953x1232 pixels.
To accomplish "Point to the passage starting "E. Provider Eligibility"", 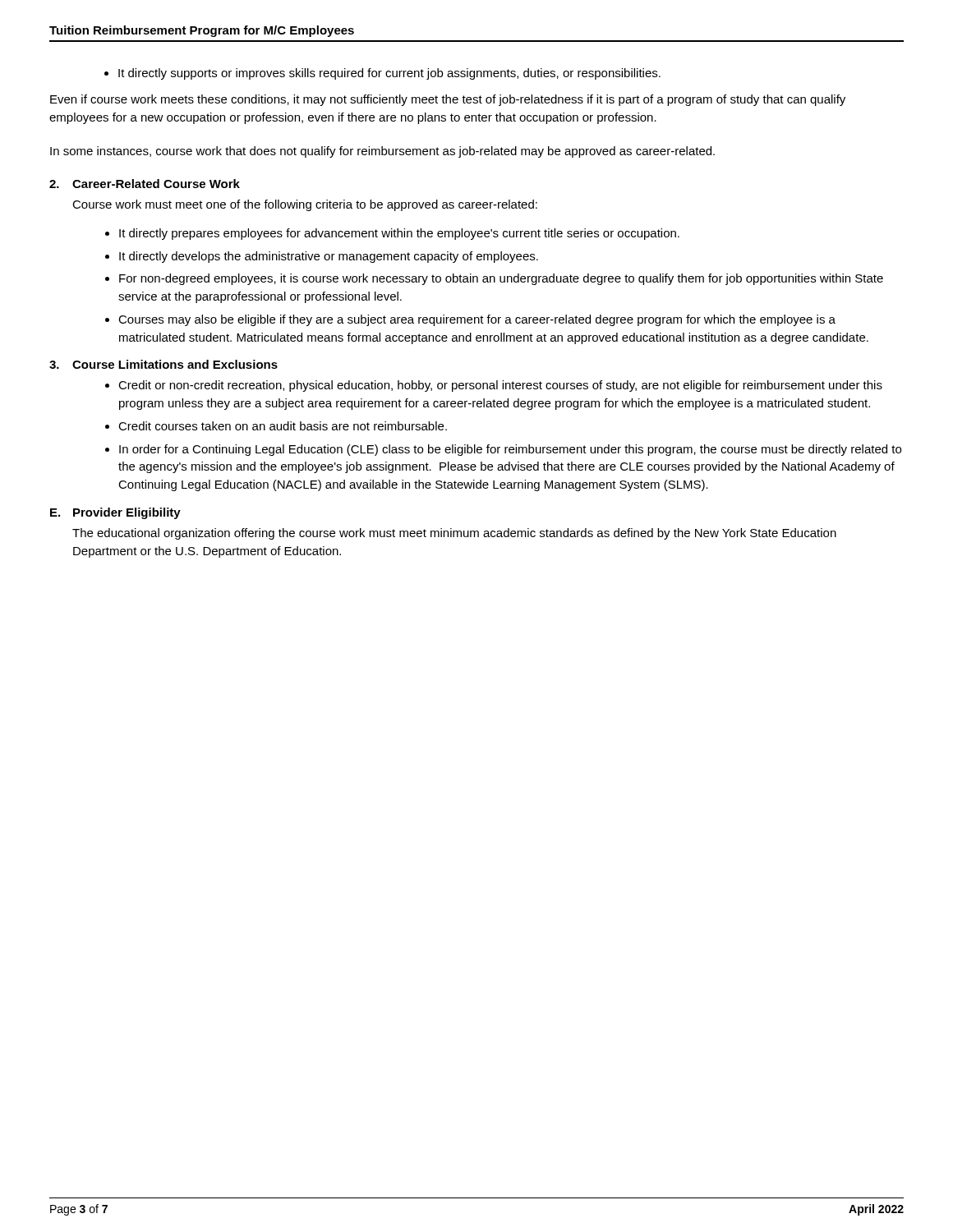I will point(115,512).
